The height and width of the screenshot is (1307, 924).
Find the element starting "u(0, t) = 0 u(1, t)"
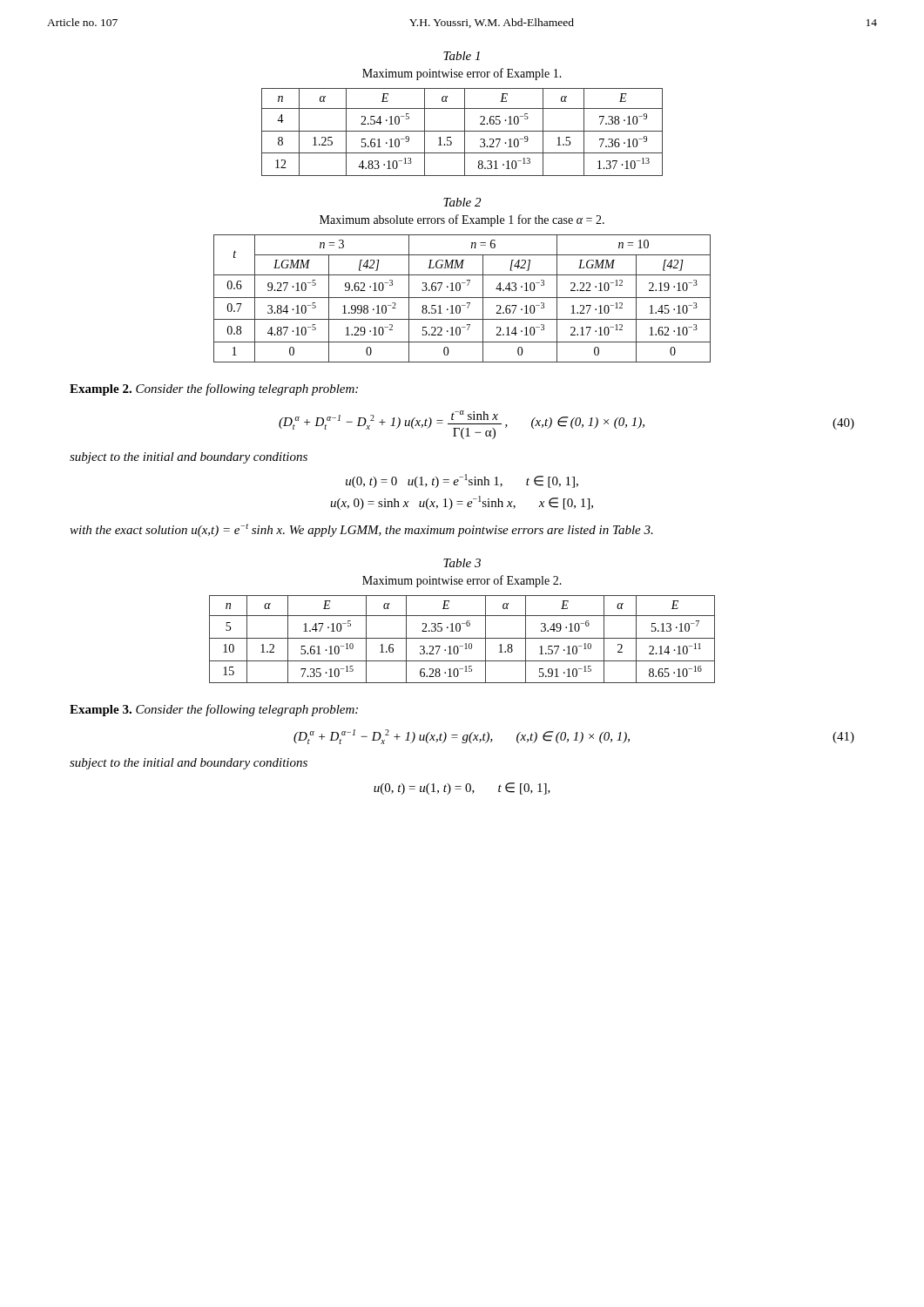click(462, 480)
